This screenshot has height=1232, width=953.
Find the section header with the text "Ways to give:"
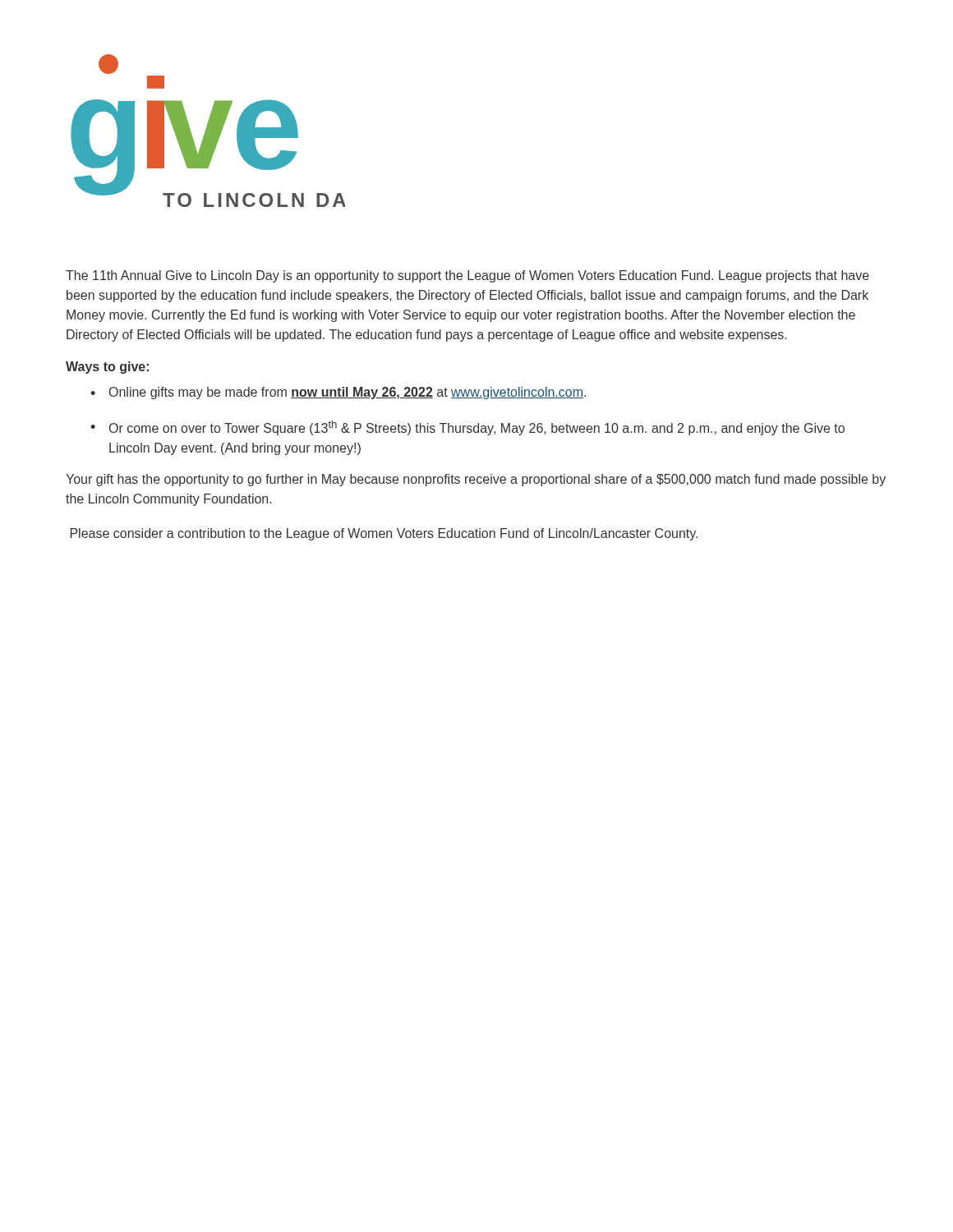108,367
